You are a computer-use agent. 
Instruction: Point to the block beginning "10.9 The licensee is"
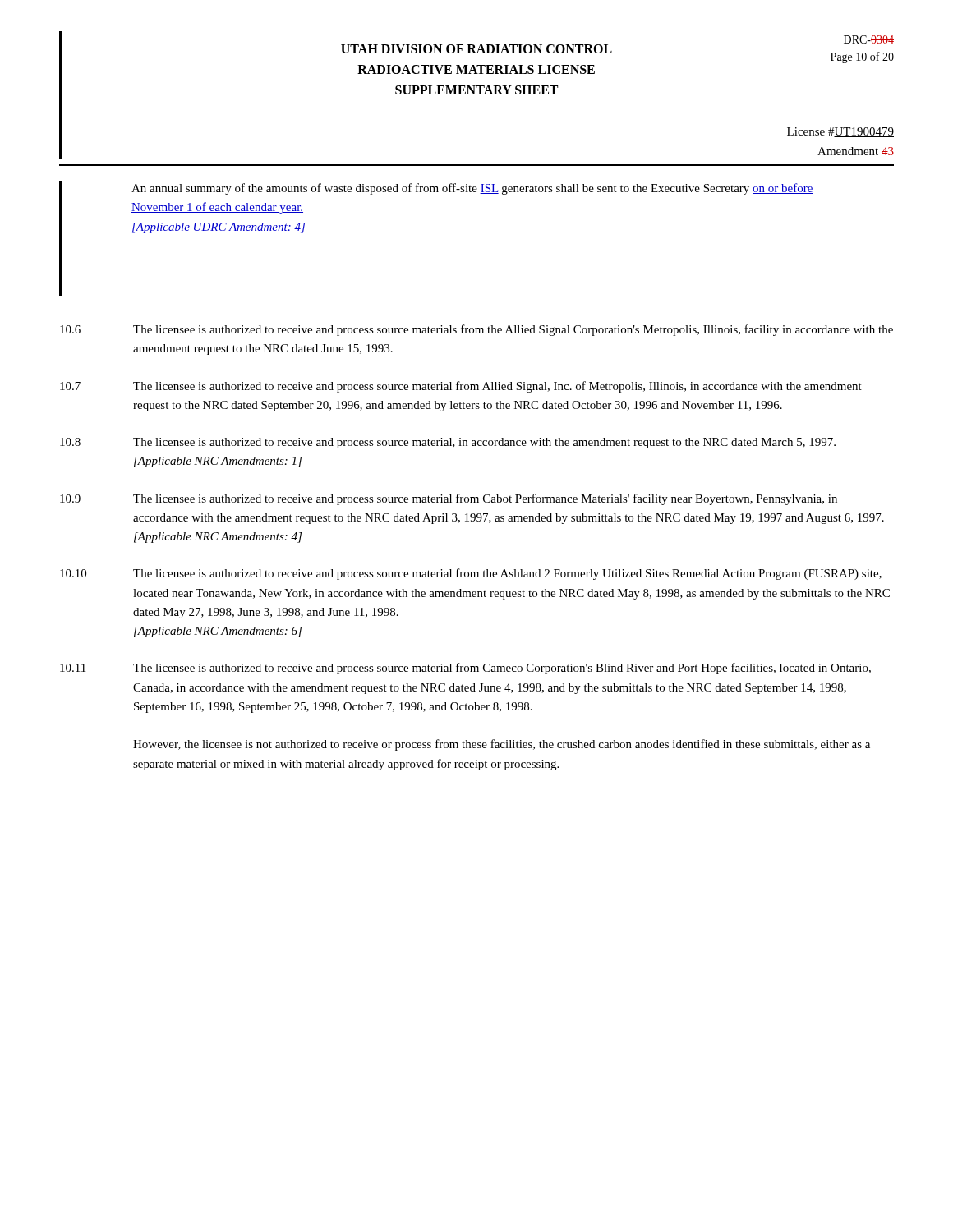pyautogui.click(x=476, y=518)
